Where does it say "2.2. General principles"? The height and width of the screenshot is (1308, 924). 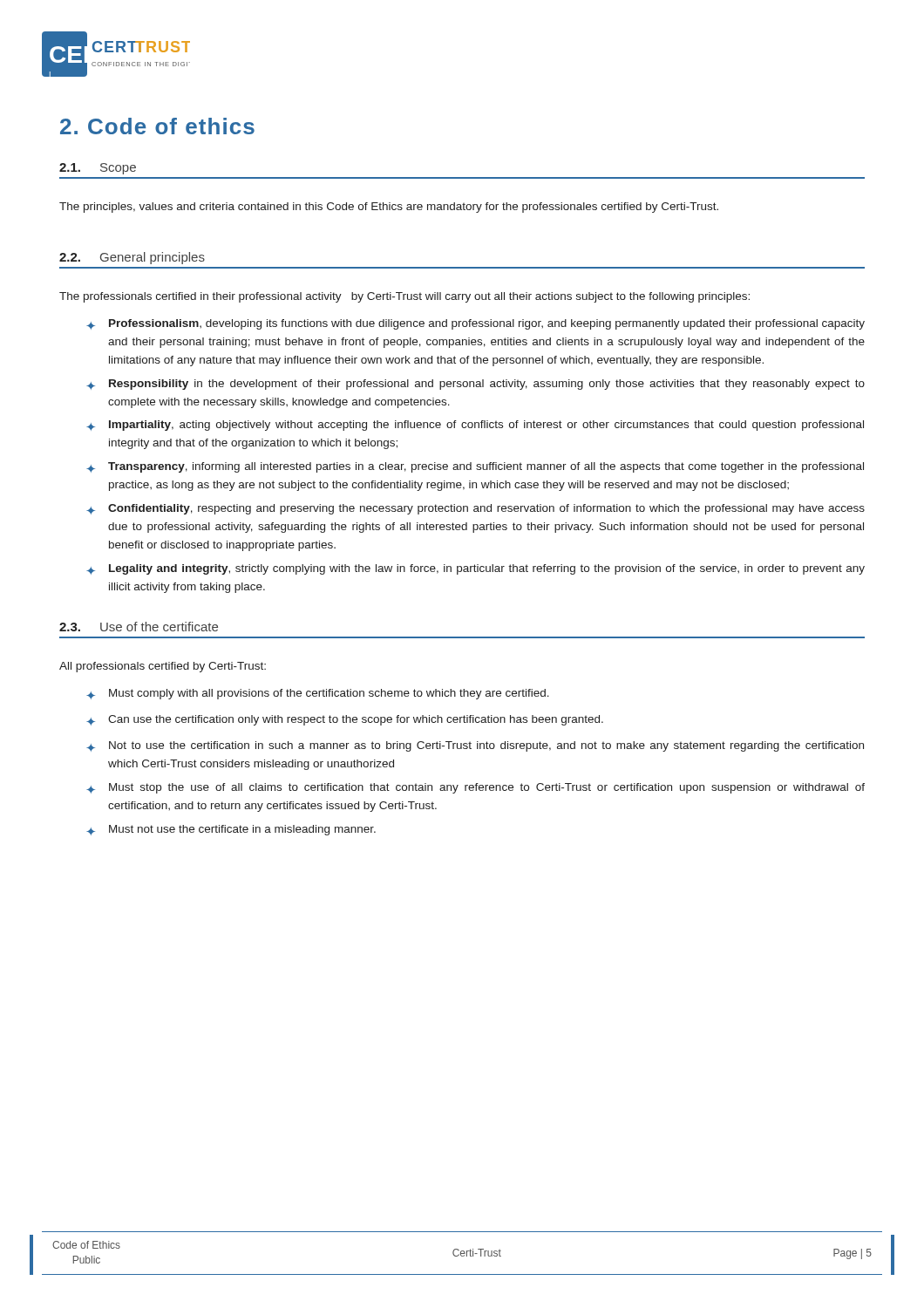coord(462,259)
